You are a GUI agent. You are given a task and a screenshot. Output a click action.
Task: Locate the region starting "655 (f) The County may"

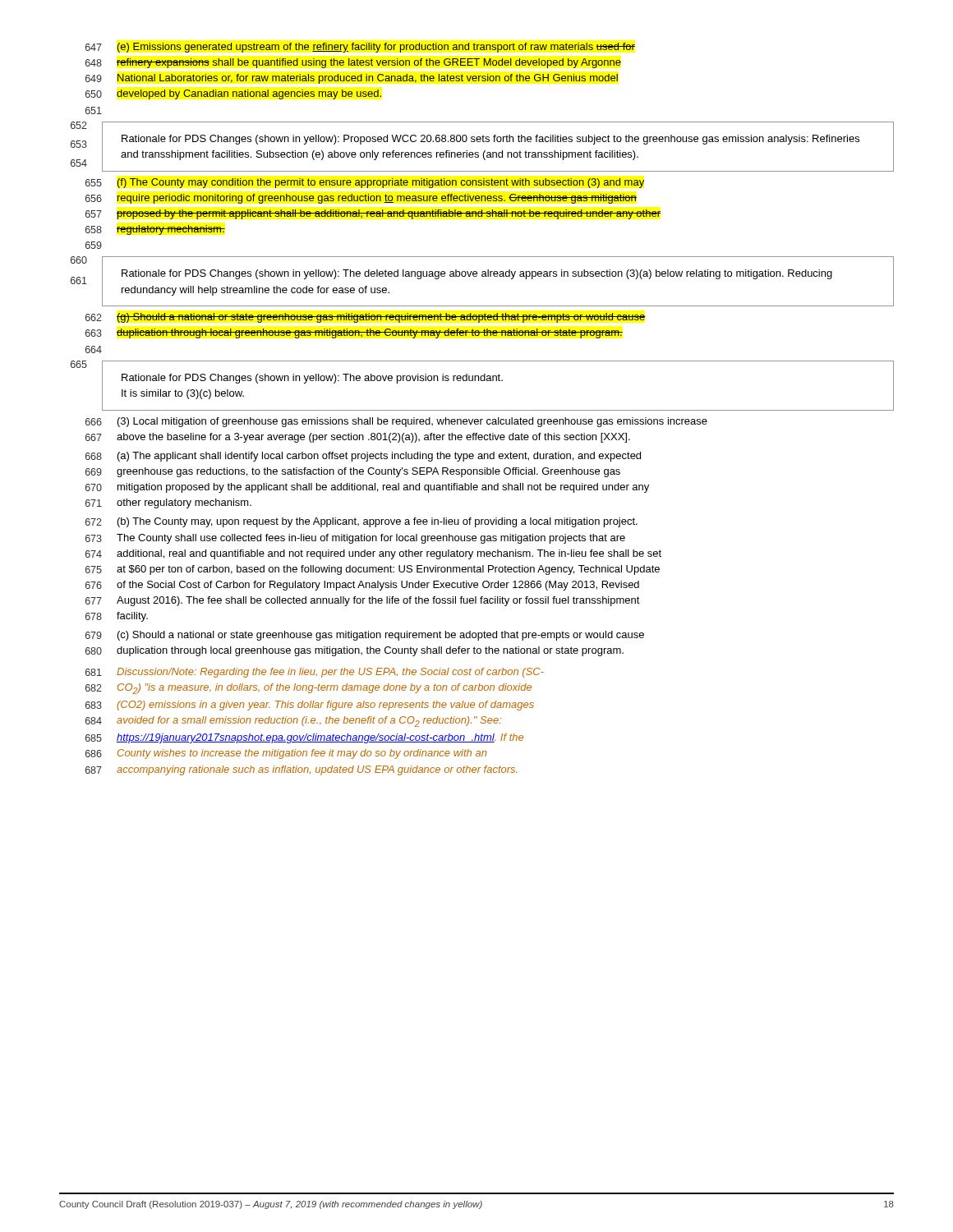(x=476, y=206)
